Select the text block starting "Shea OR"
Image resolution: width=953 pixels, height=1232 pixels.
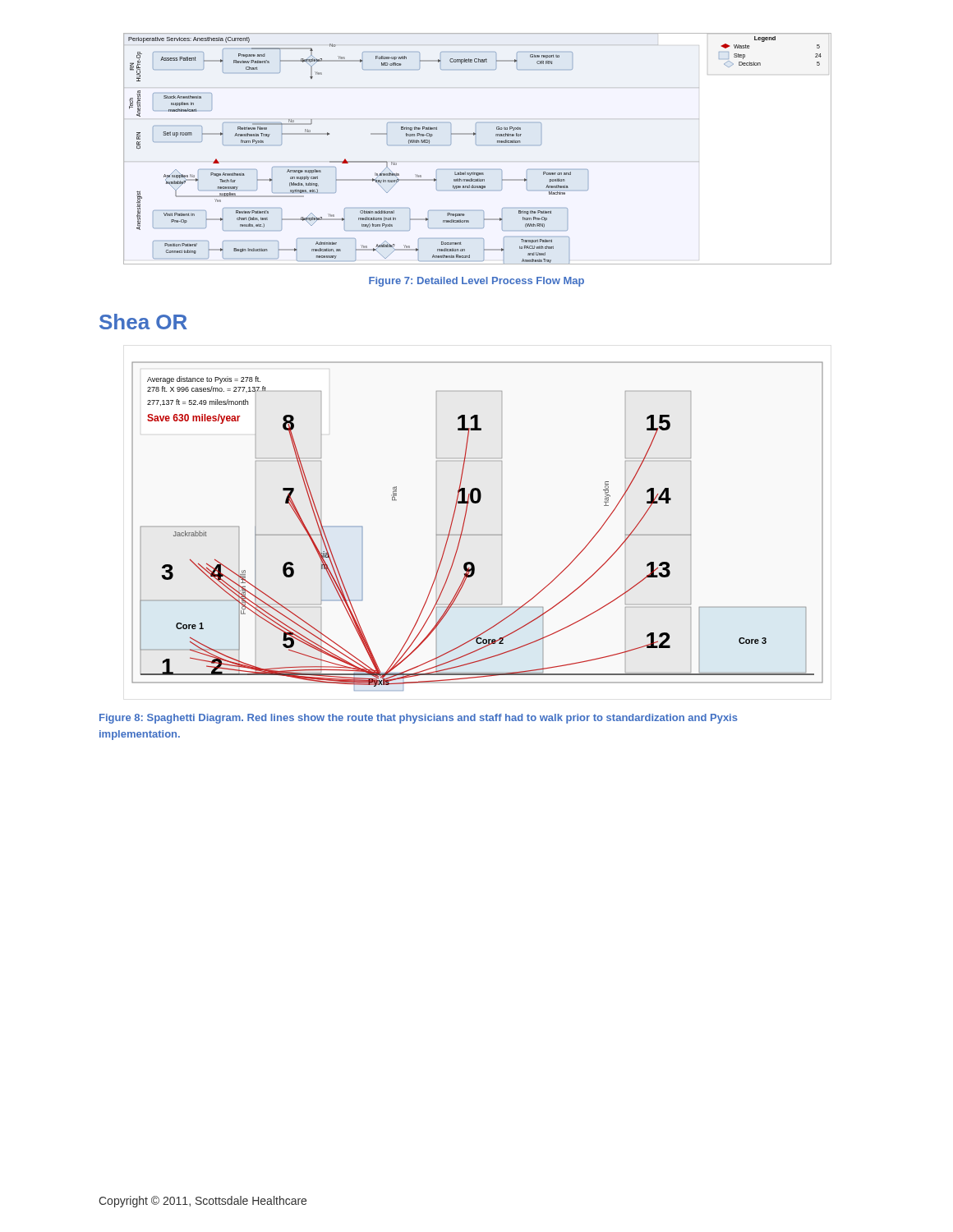point(143,322)
